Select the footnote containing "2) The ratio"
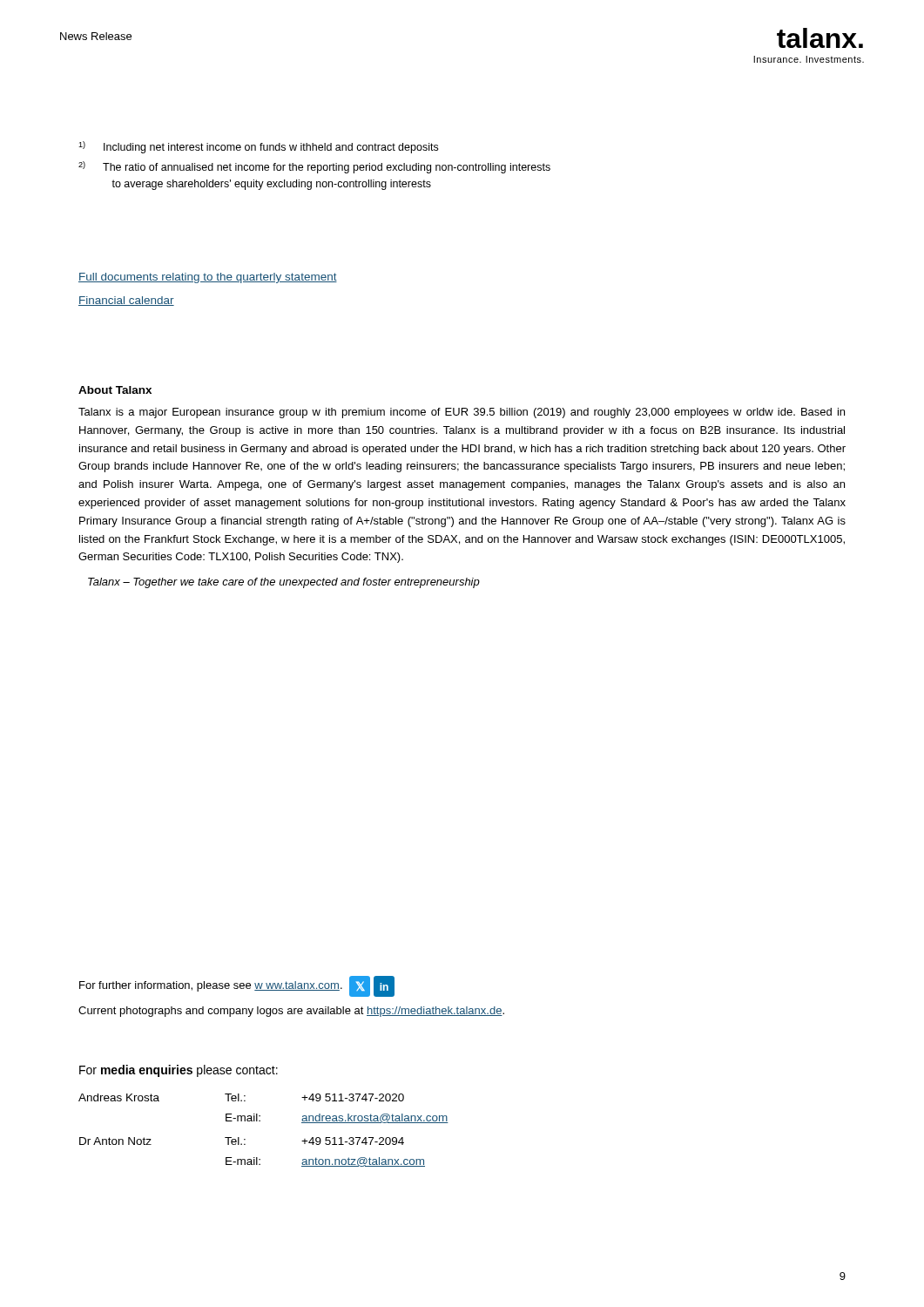 (x=462, y=176)
